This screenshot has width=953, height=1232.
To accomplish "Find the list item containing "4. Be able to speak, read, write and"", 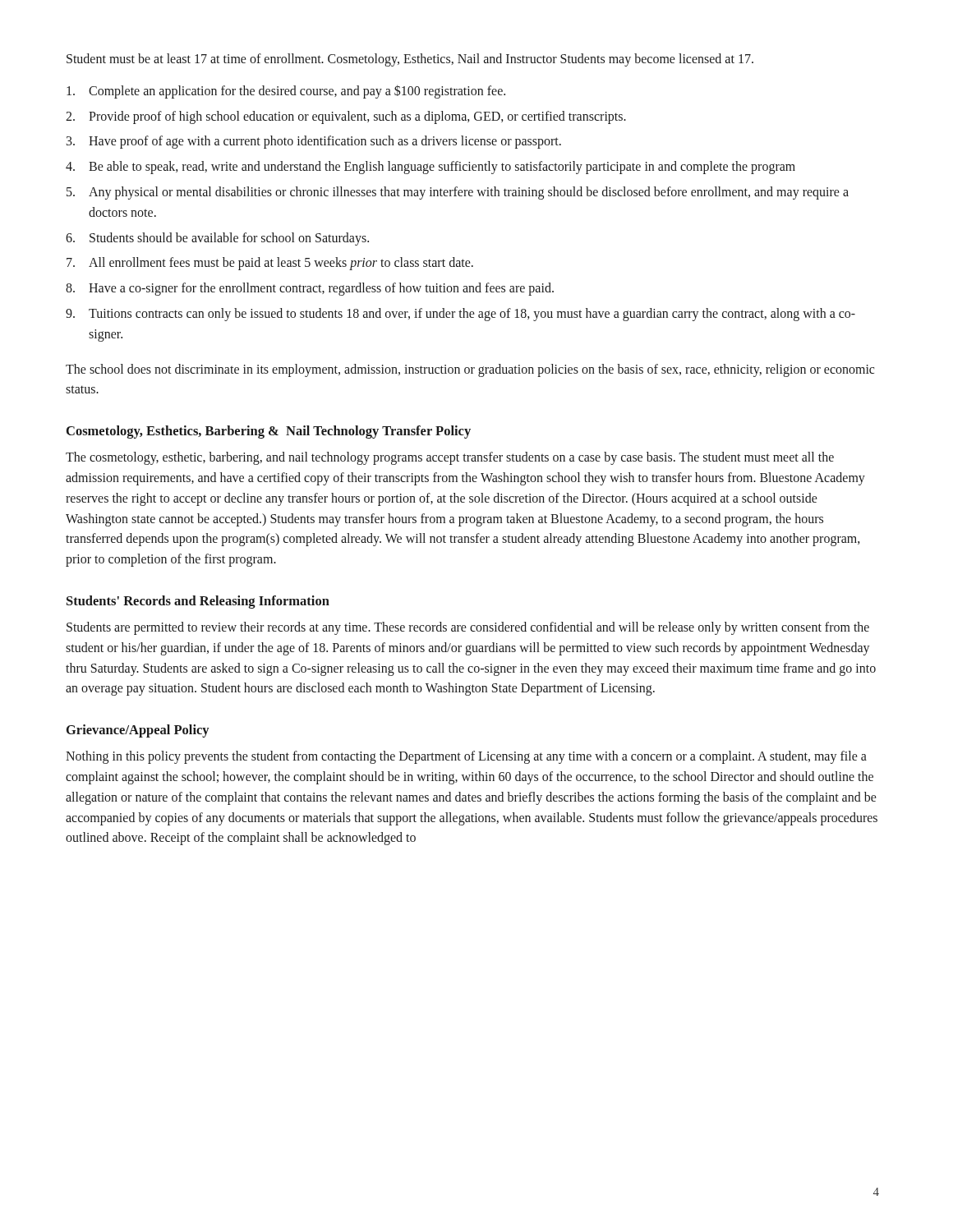I will click(x=472, y=167).
